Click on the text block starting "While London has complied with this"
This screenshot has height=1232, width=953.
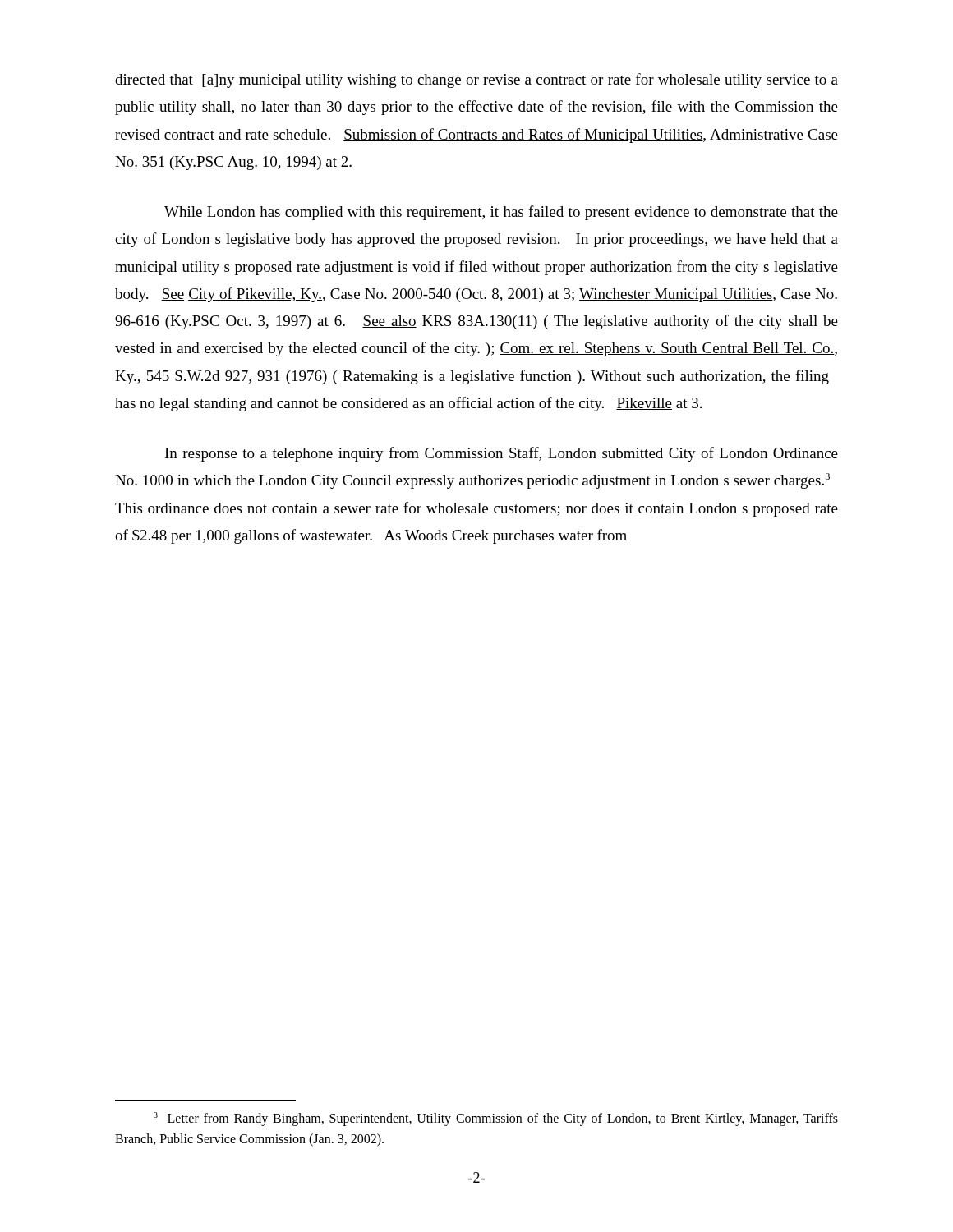coord(476,307)
